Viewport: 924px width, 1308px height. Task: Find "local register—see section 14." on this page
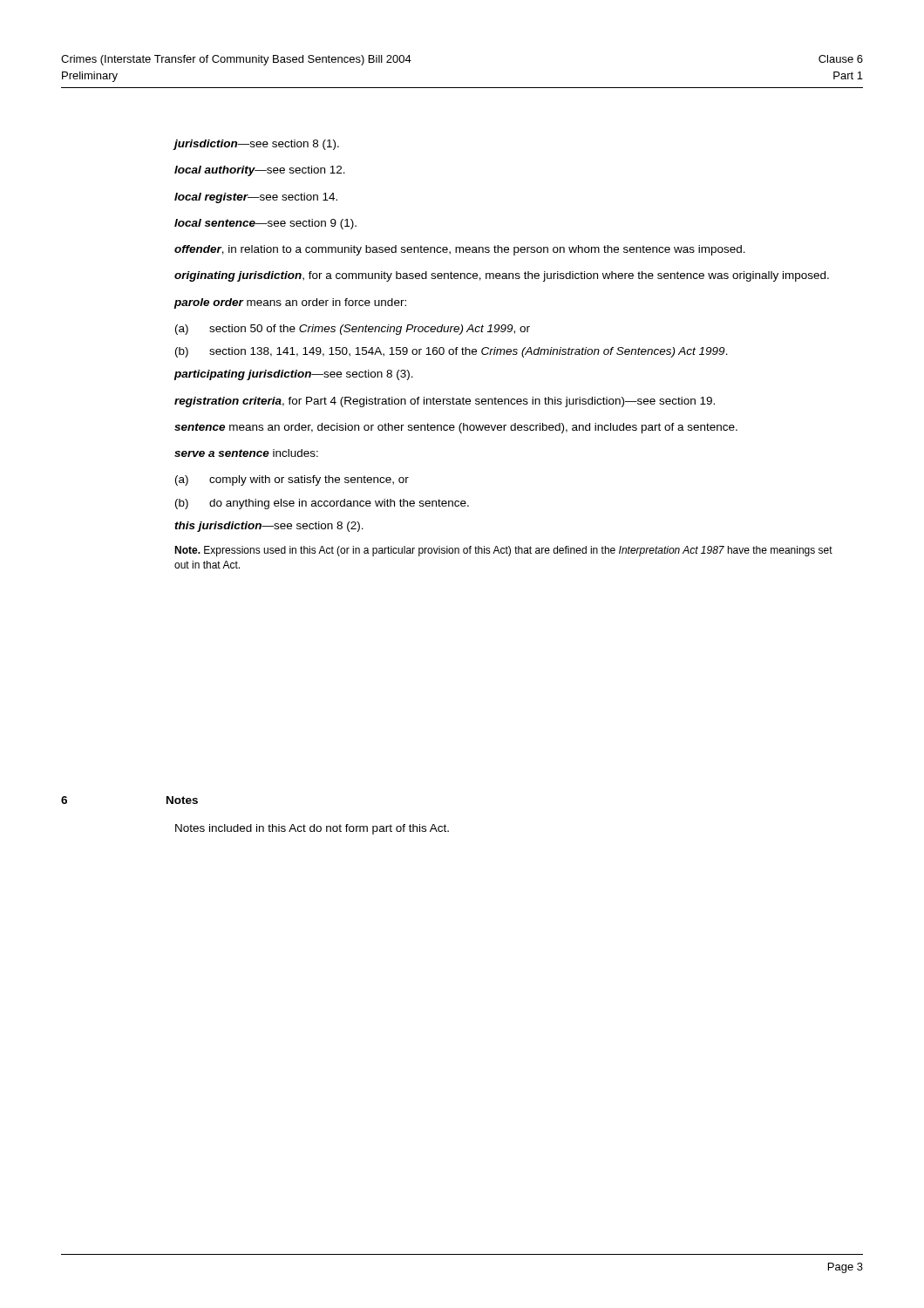click(256, 196)
